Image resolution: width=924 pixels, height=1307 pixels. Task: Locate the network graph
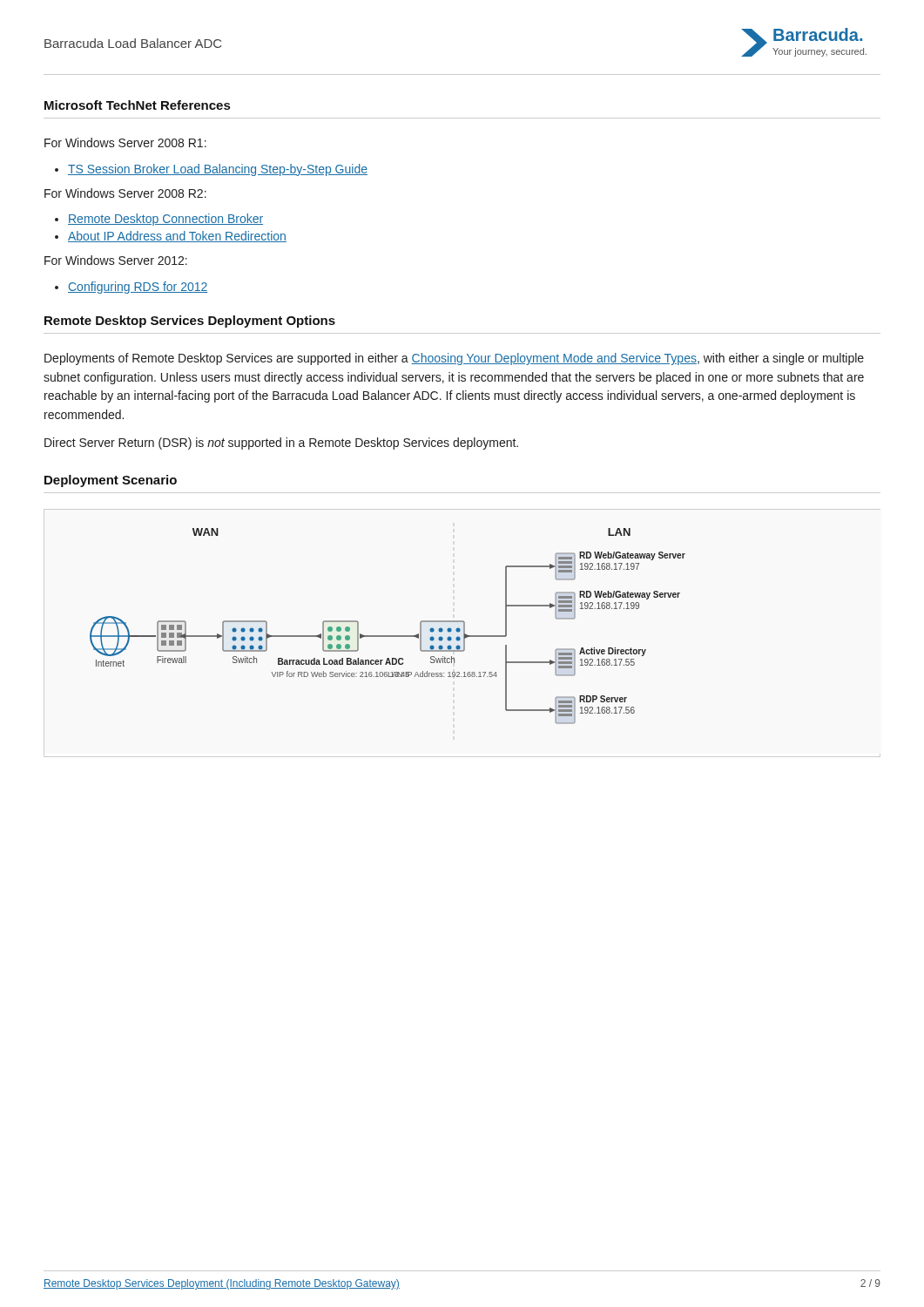click(x=462, y=633)
